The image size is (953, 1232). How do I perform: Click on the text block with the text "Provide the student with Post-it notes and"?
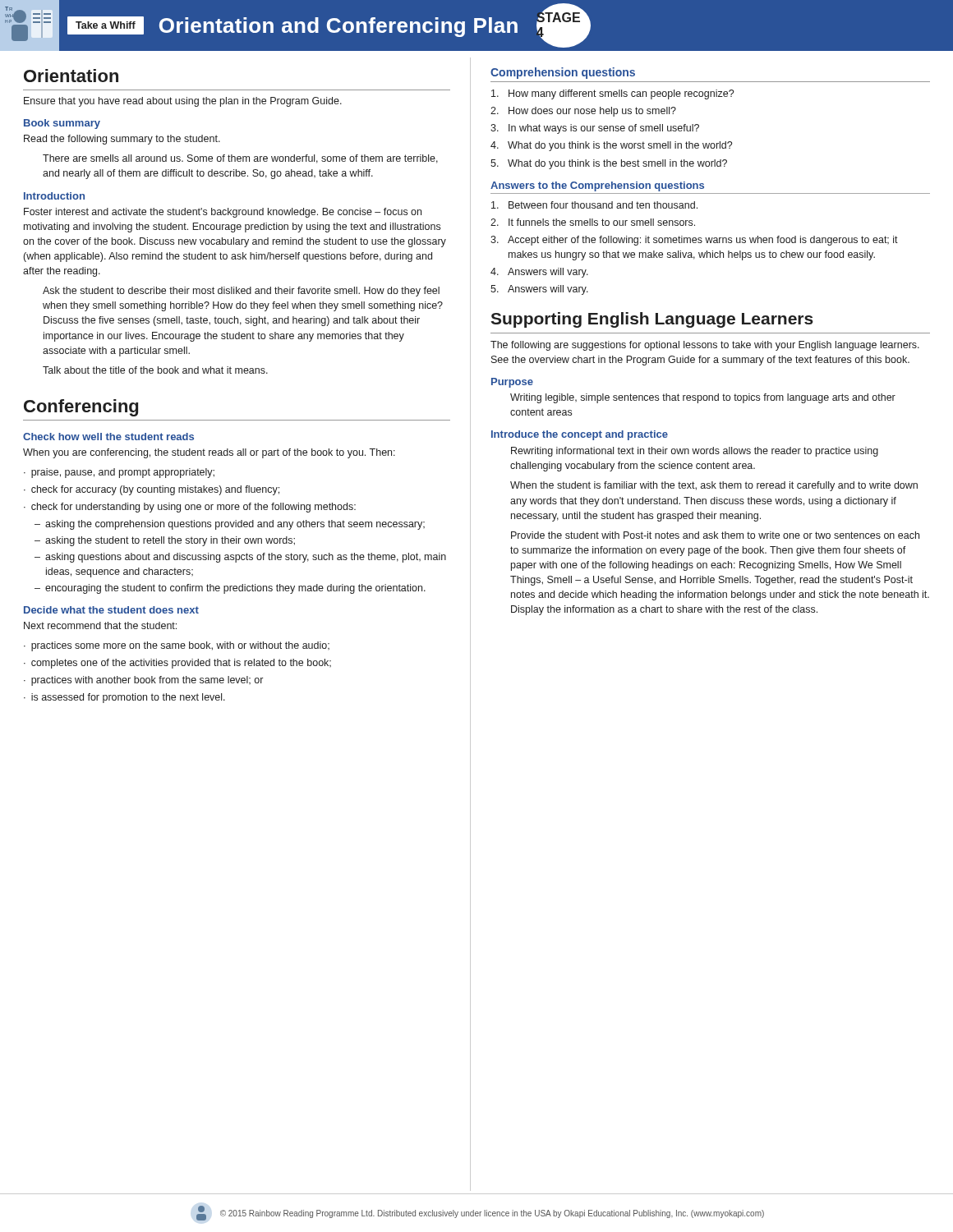coord(720,573)
